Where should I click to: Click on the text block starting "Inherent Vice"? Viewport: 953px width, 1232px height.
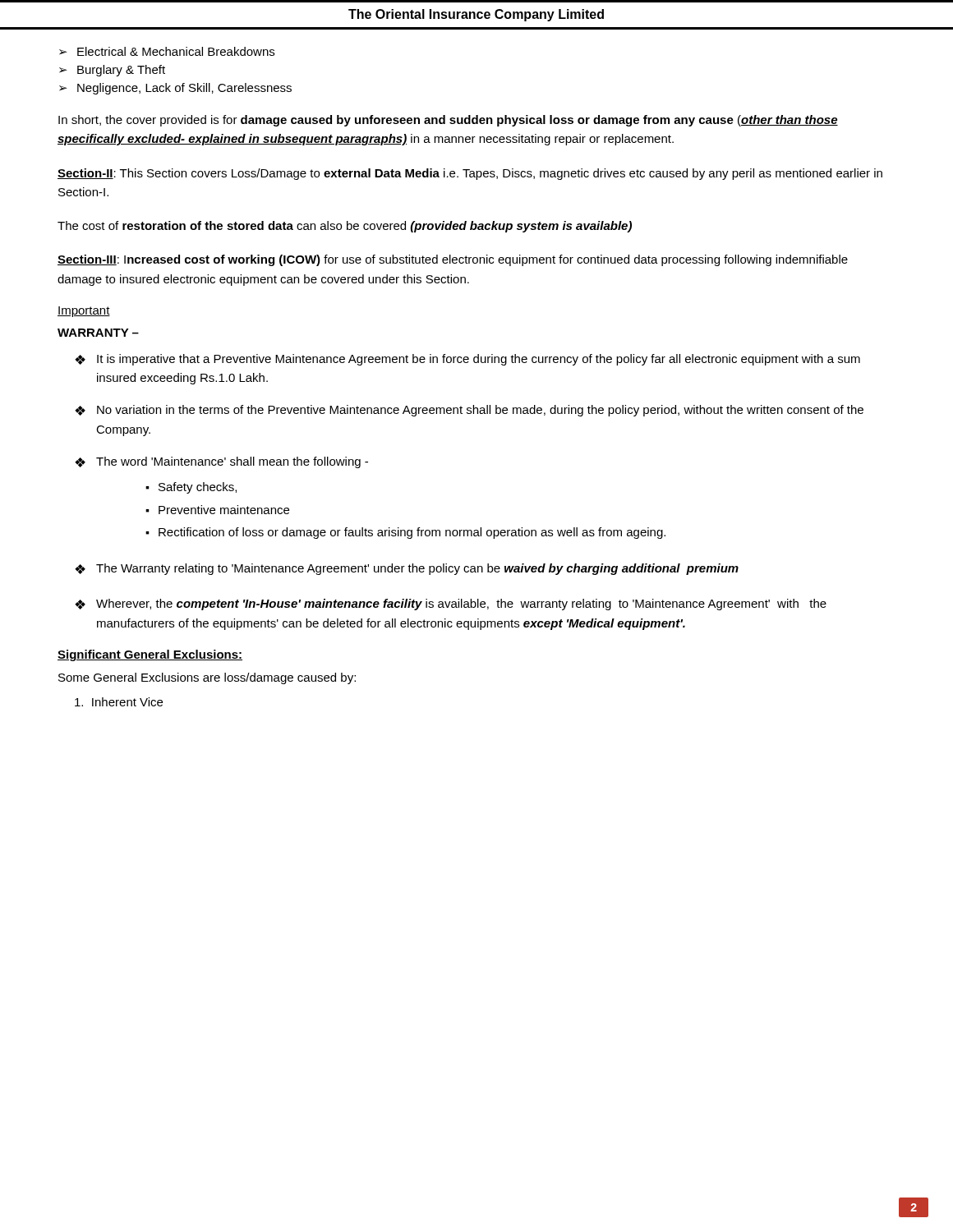[119, 702]
